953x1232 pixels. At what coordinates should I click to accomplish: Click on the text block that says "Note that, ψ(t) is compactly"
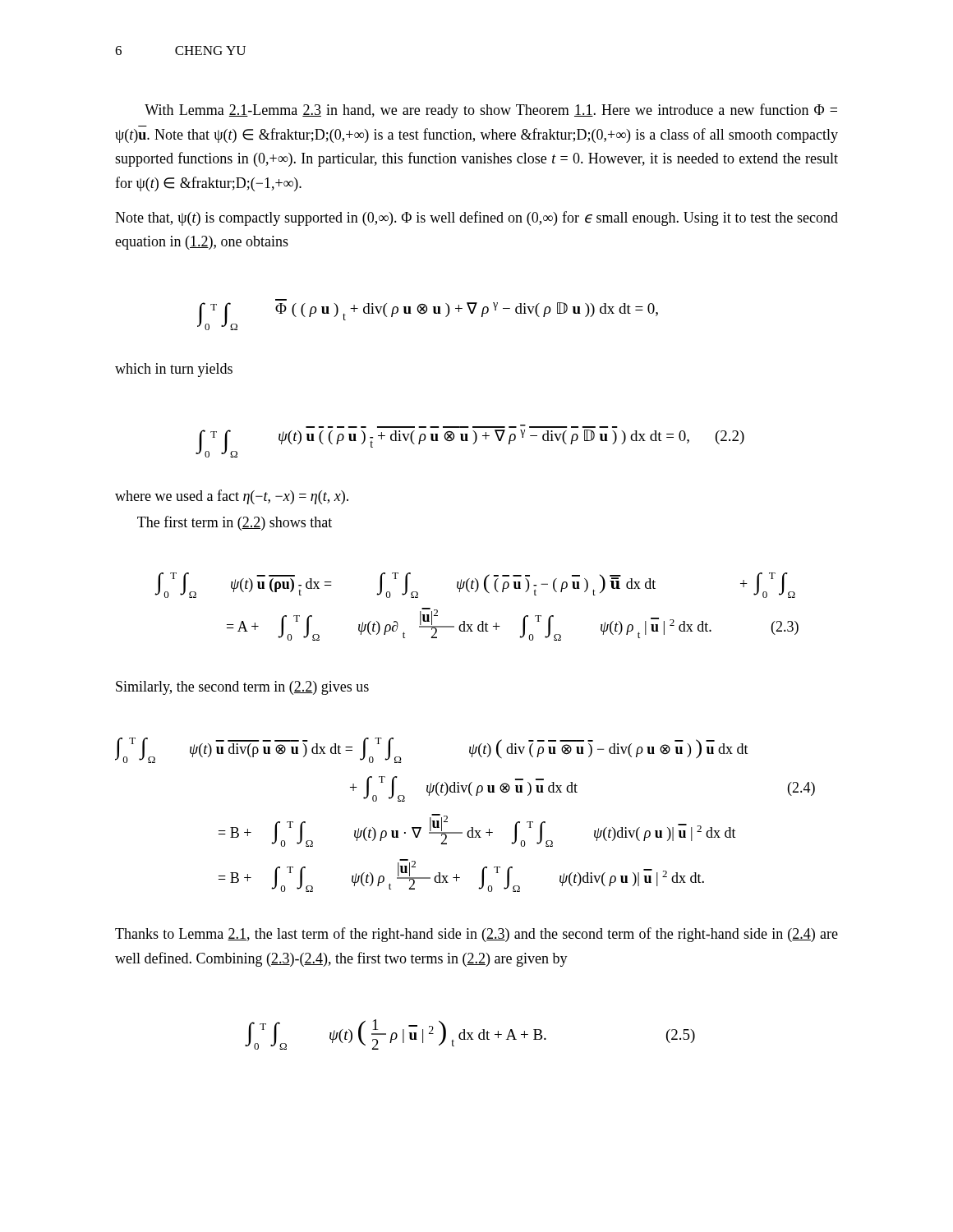coord(476,230)
